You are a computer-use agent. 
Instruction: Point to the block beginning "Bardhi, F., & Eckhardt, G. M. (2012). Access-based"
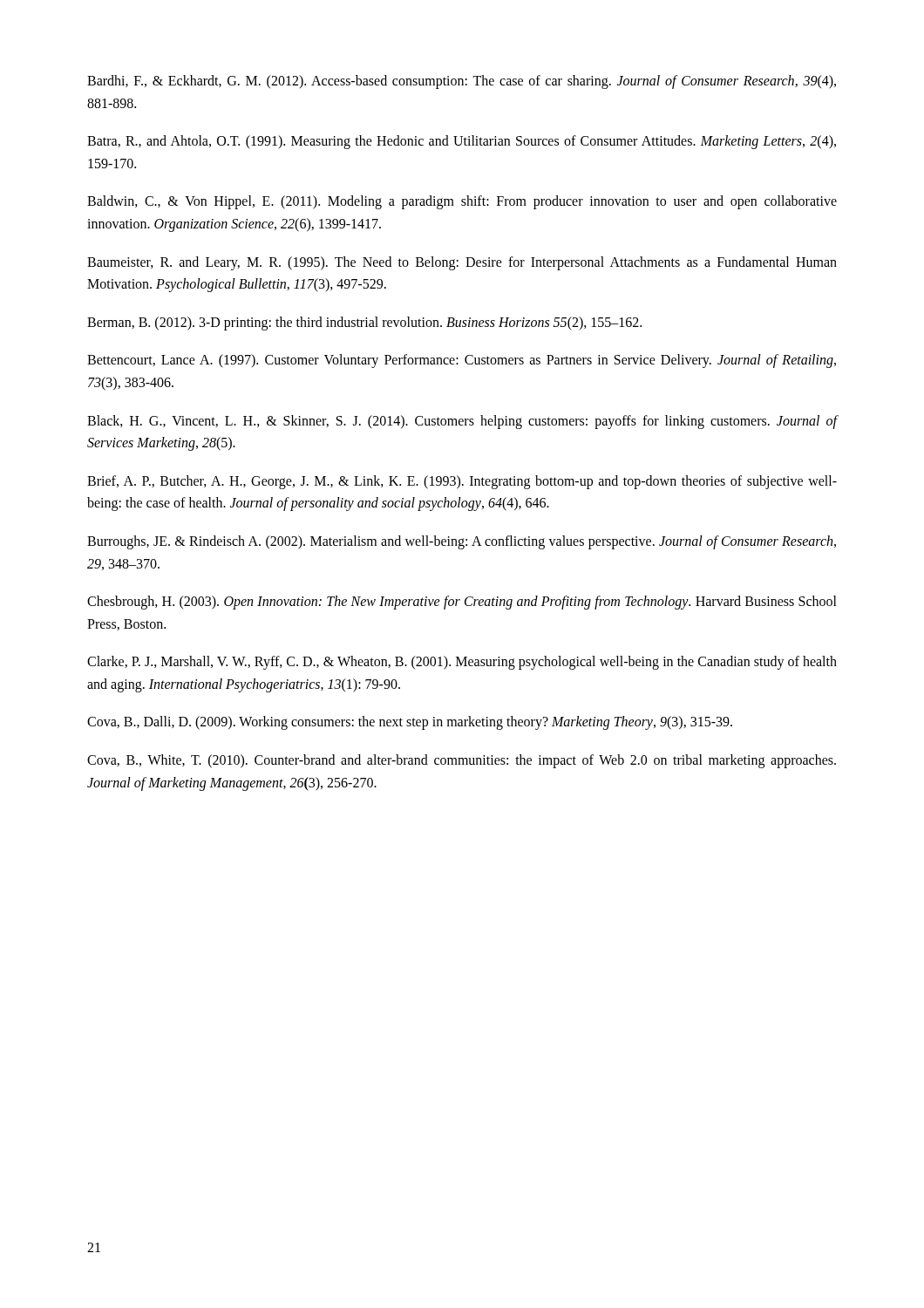click(462, 92)
